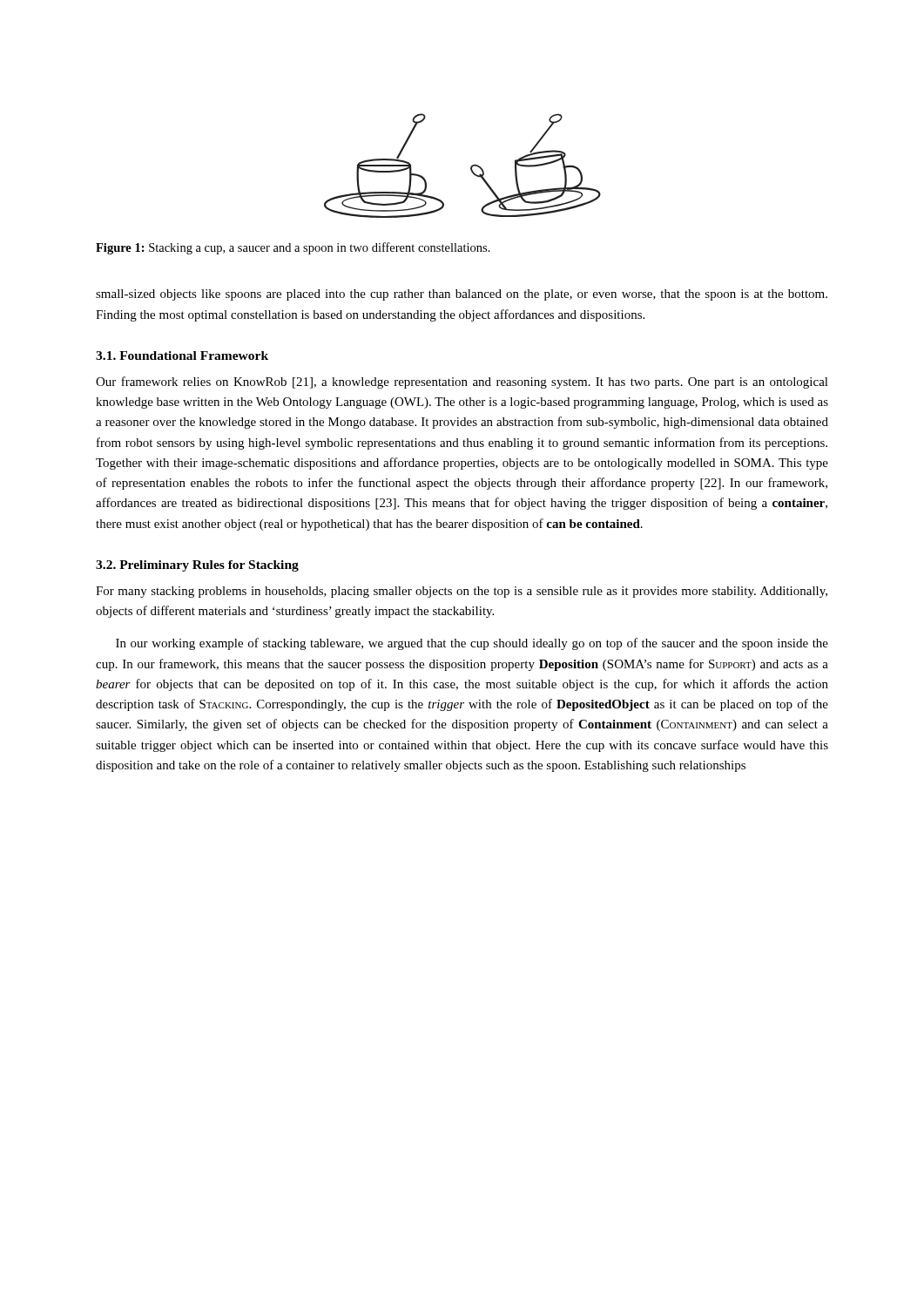Locate the element starting "Our framework relies on KnowRob [21], a knowledge"
Image resolution: width=924 pixels, height=1307 pixels.
[x=462, y=452]
